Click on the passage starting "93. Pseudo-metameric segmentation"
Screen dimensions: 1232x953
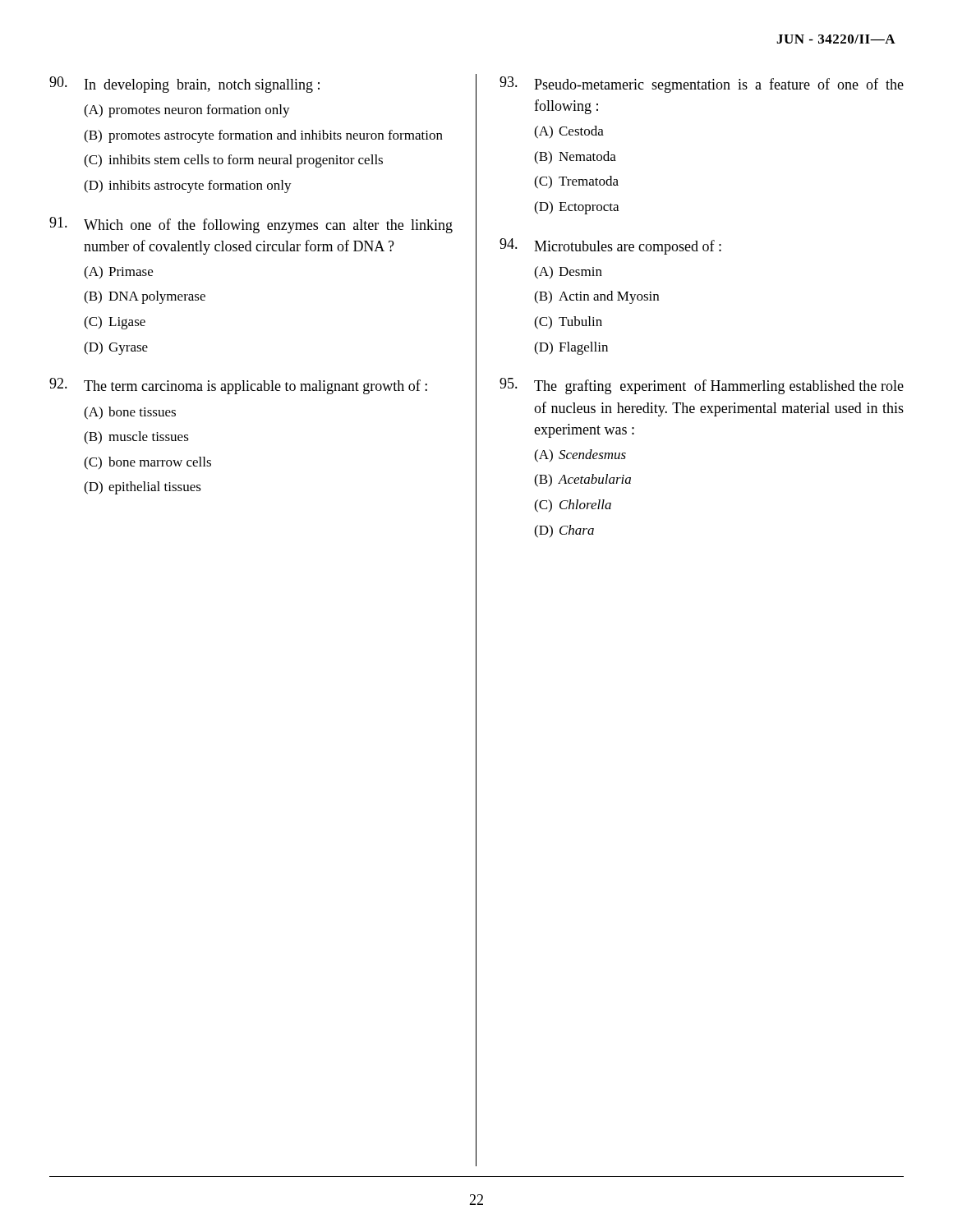[702, 85]
